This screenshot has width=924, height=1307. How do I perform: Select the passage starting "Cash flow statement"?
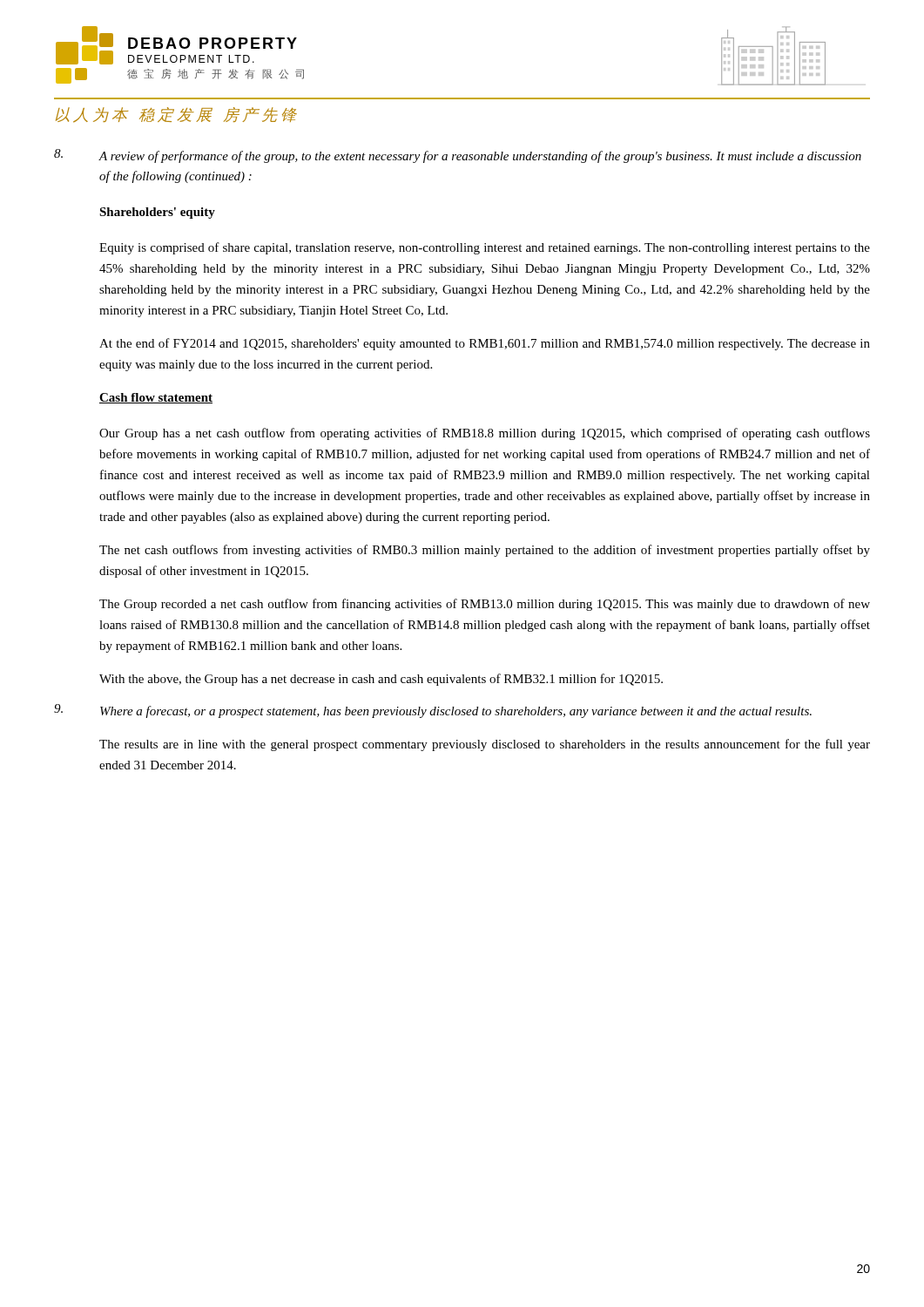156,397
